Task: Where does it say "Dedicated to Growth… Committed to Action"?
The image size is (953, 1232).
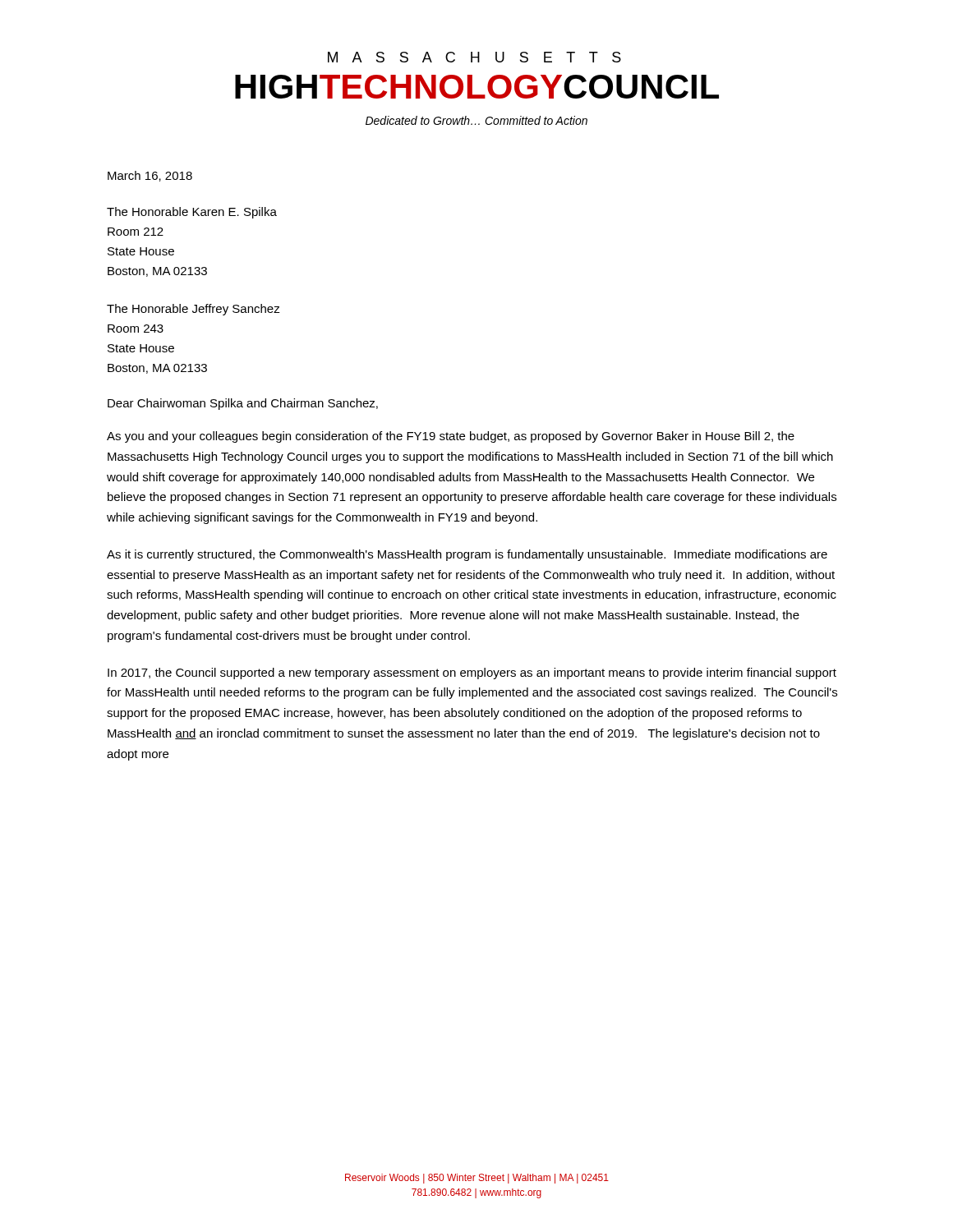Action: pos(476,121)
